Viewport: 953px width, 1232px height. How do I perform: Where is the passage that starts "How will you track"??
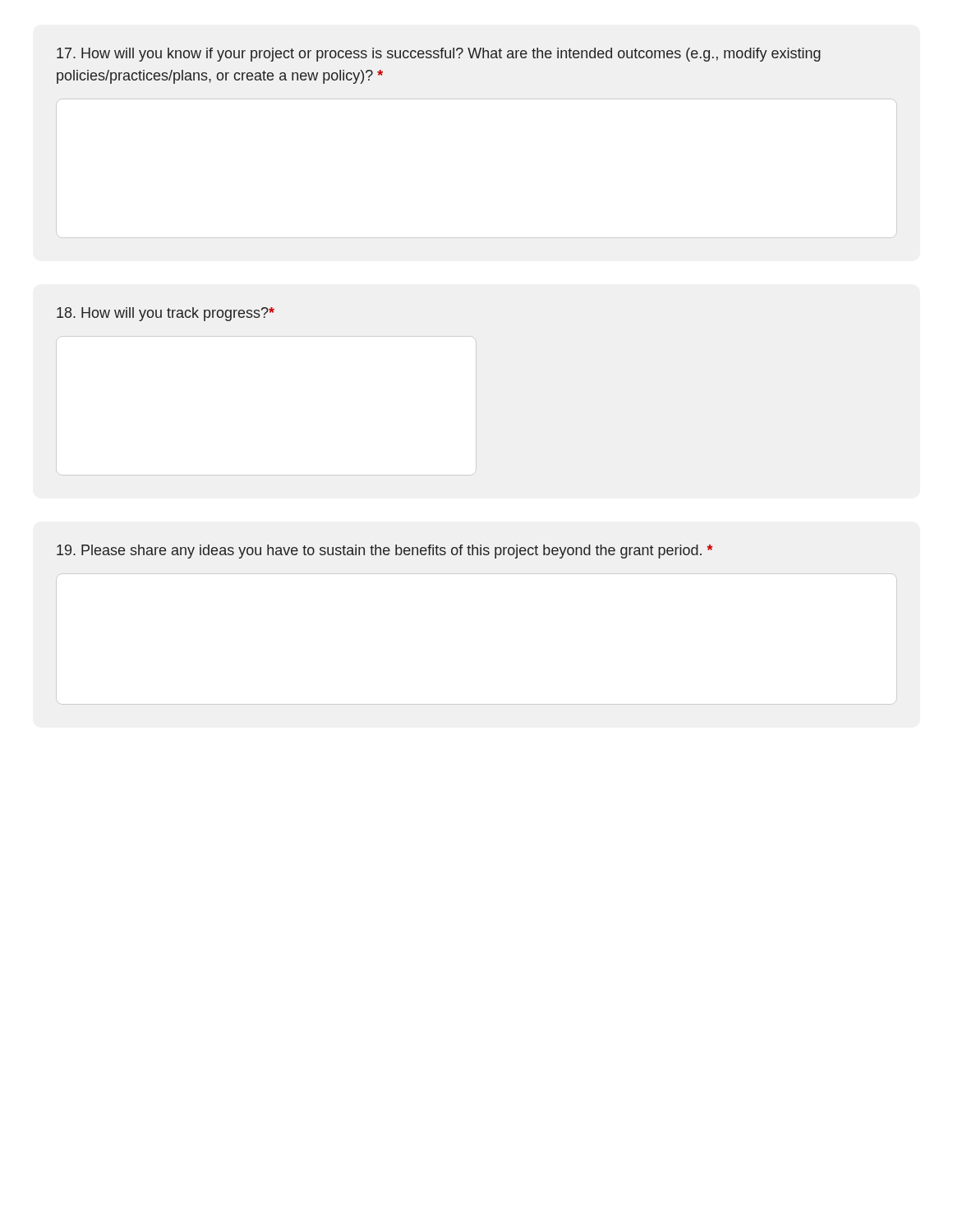pyautogui.click(x=166, y=314)
